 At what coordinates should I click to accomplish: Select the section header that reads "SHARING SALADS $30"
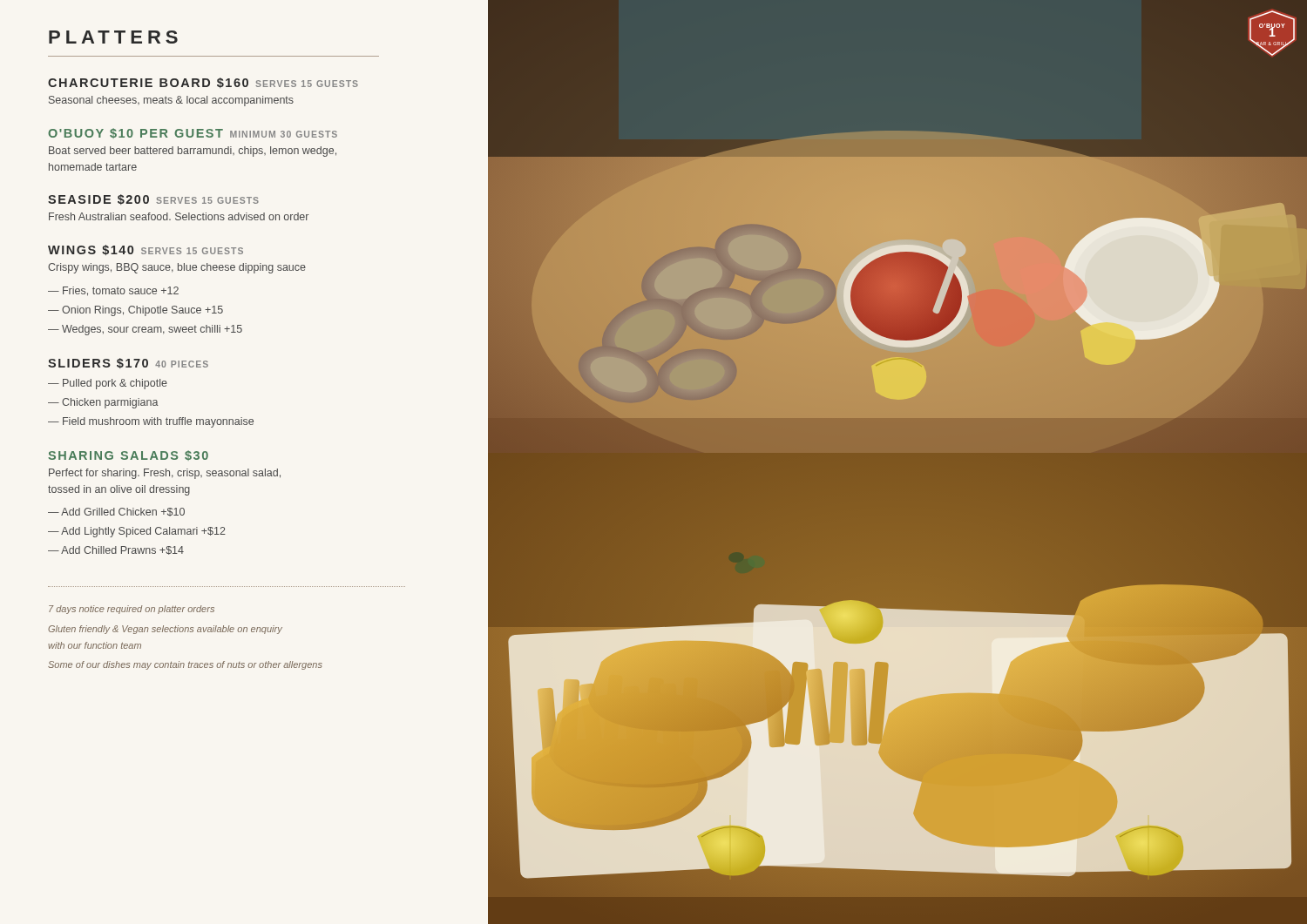pyautogui.click(x=128, y=455)
